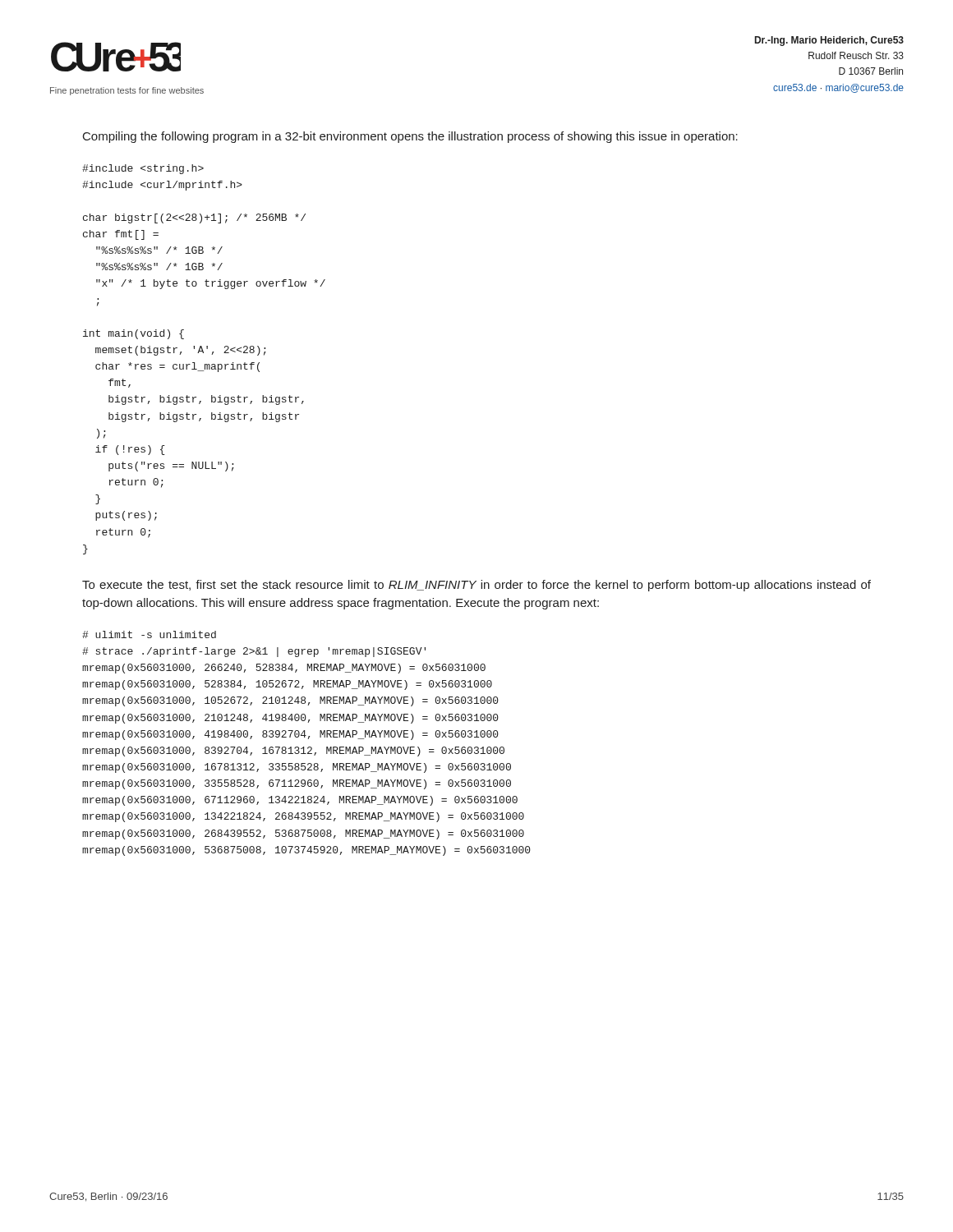
Task: Find the block starting "To execute the test,"
Action: pyautogui.click(x=476, y=594)
